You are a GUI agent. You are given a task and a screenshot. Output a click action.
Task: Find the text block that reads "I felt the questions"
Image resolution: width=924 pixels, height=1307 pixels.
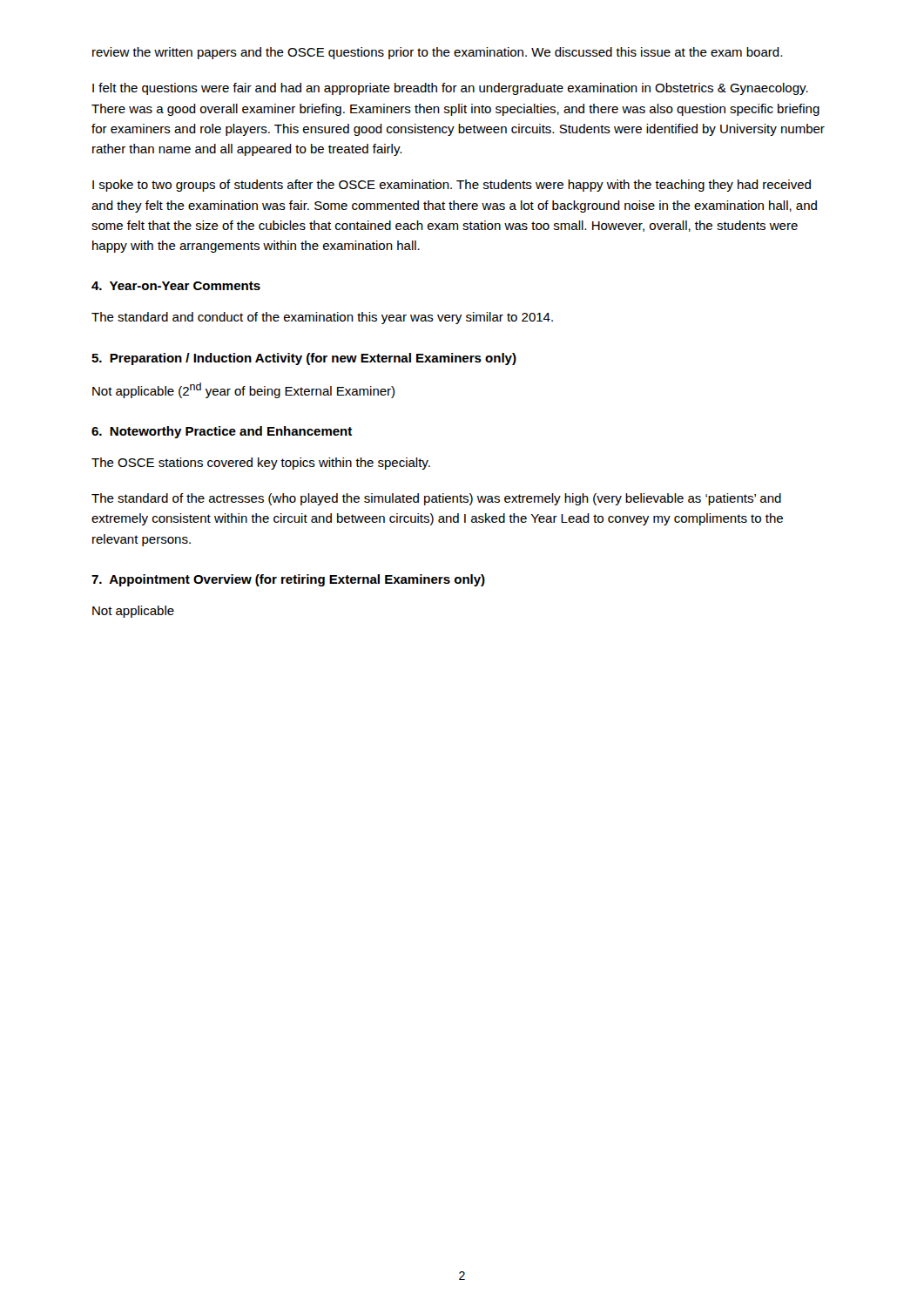(x=458, y=118)
